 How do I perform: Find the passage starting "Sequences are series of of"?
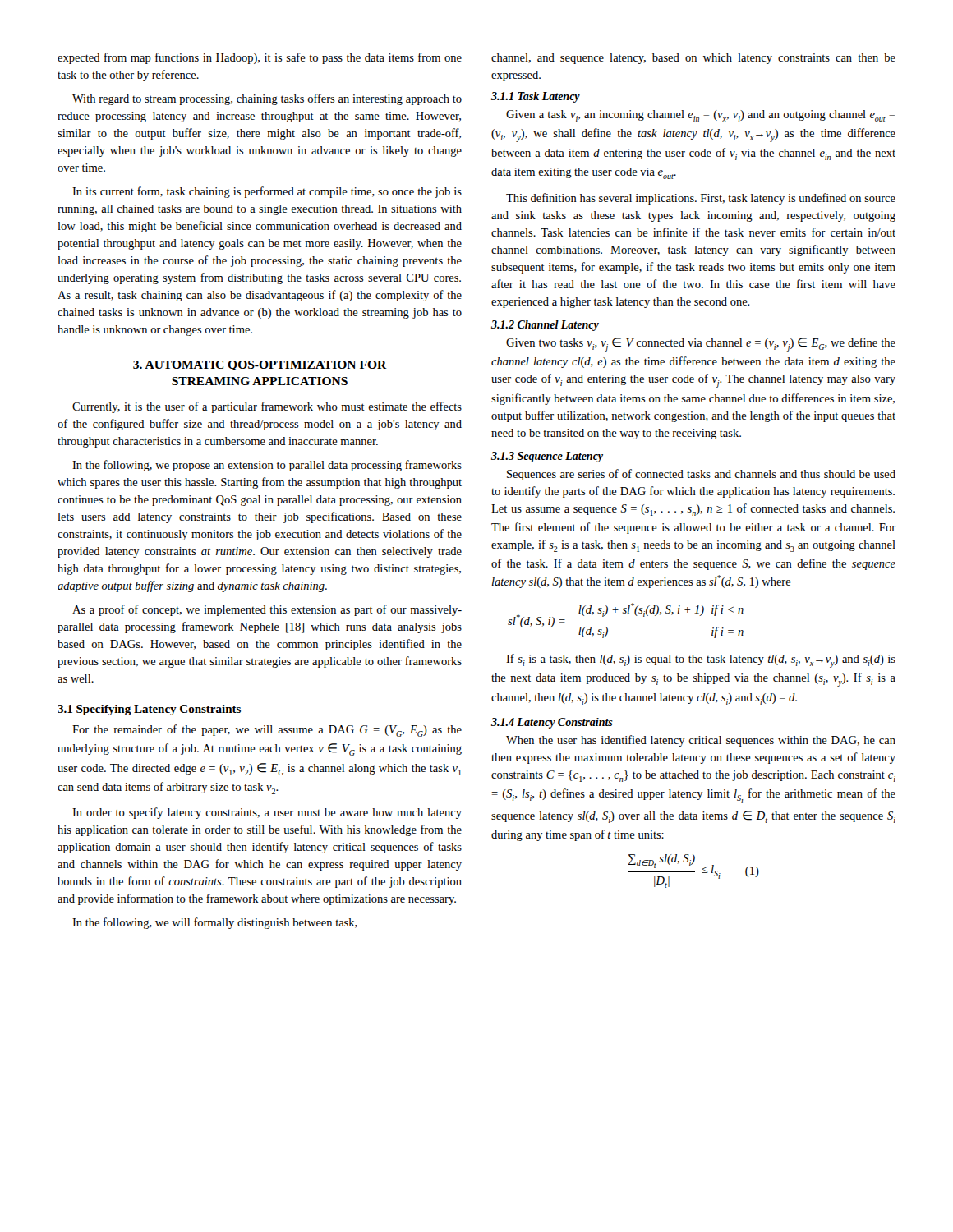[693, 528]
